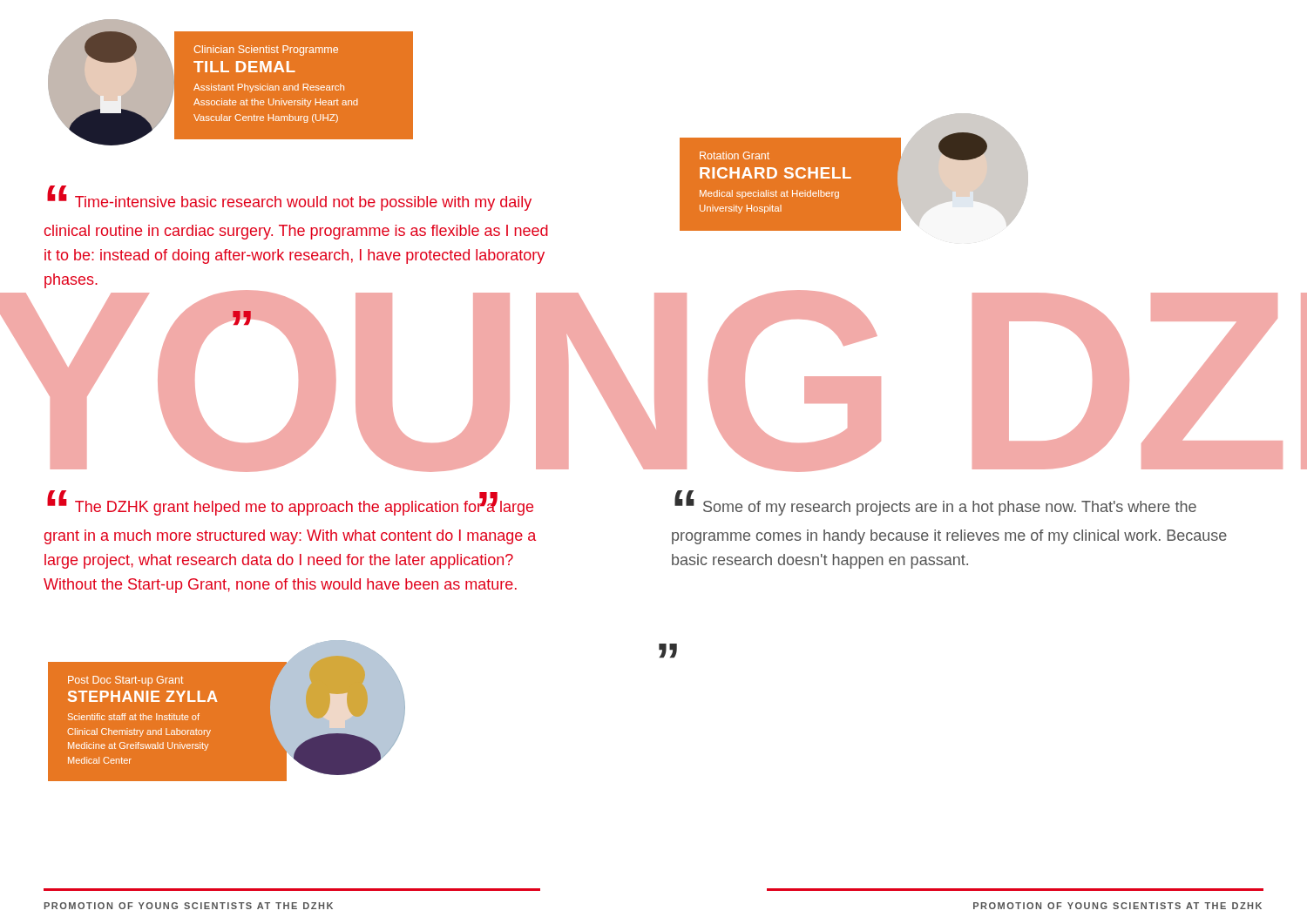
Task: Find the passage starting "“ Time-intensive basic research would not be"
Action: coord(296,238)
